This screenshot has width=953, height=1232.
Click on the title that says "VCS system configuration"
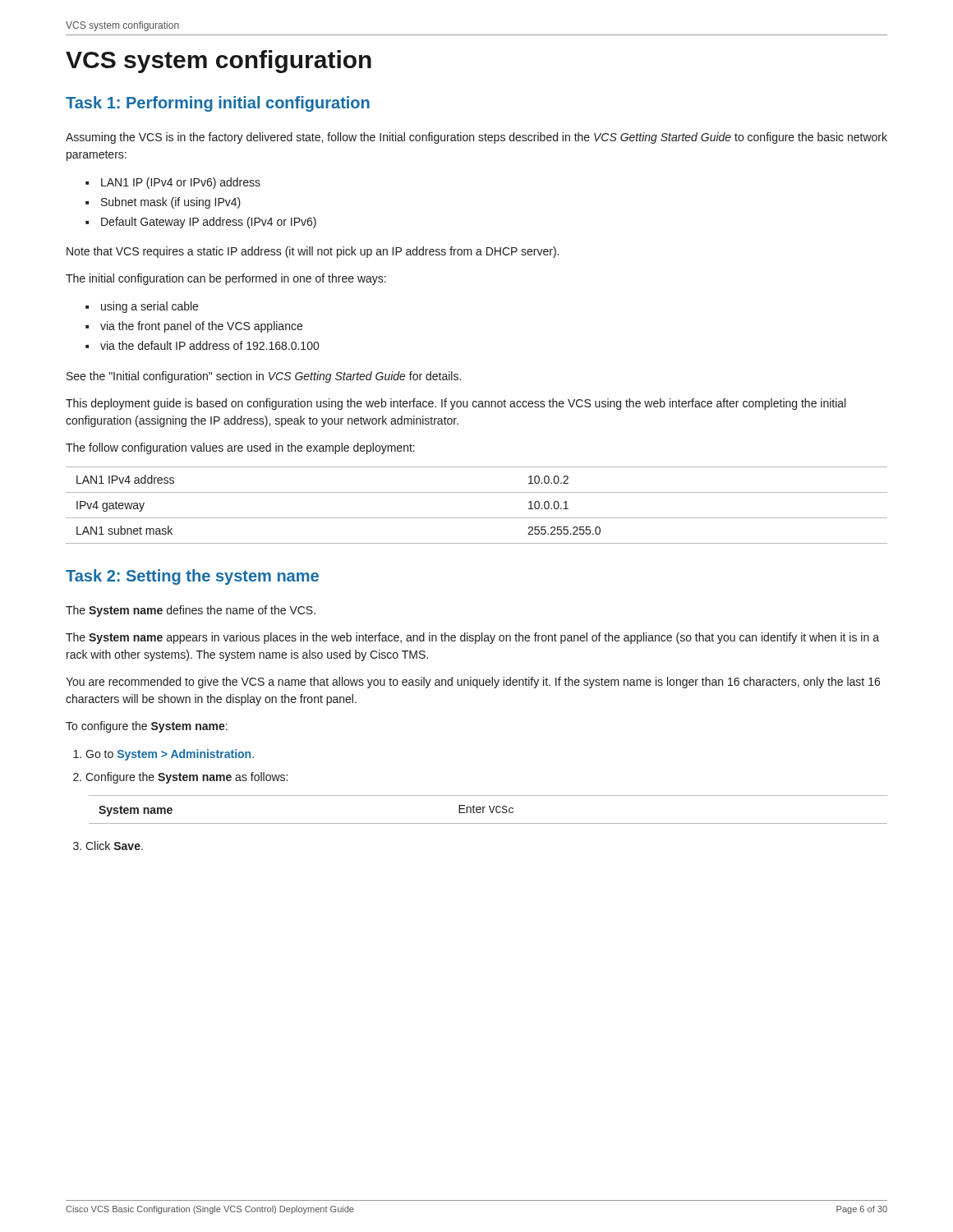(x=219, y=57)
